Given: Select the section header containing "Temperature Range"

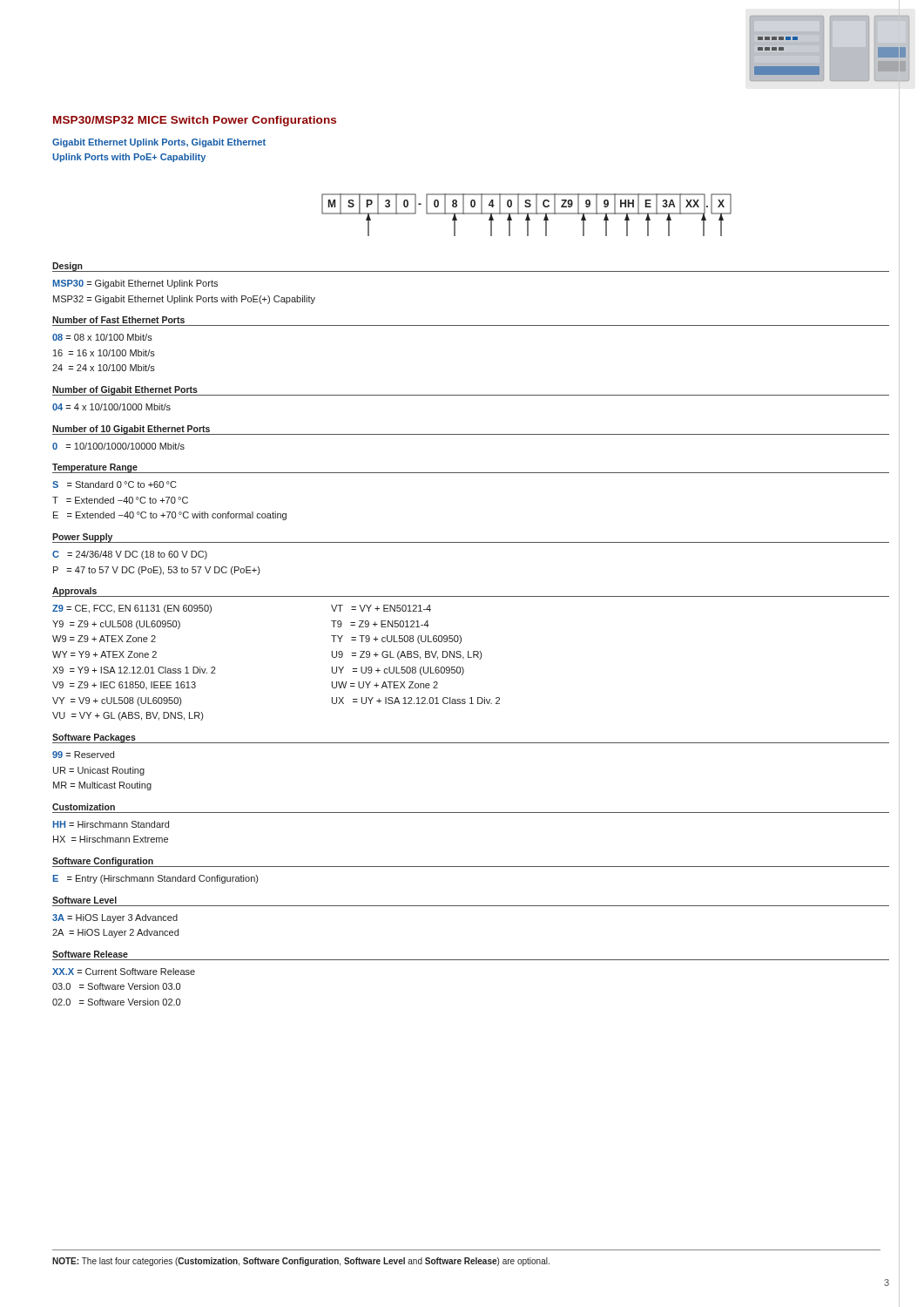Looking at the screenshot, I should [x=95, y=467].
